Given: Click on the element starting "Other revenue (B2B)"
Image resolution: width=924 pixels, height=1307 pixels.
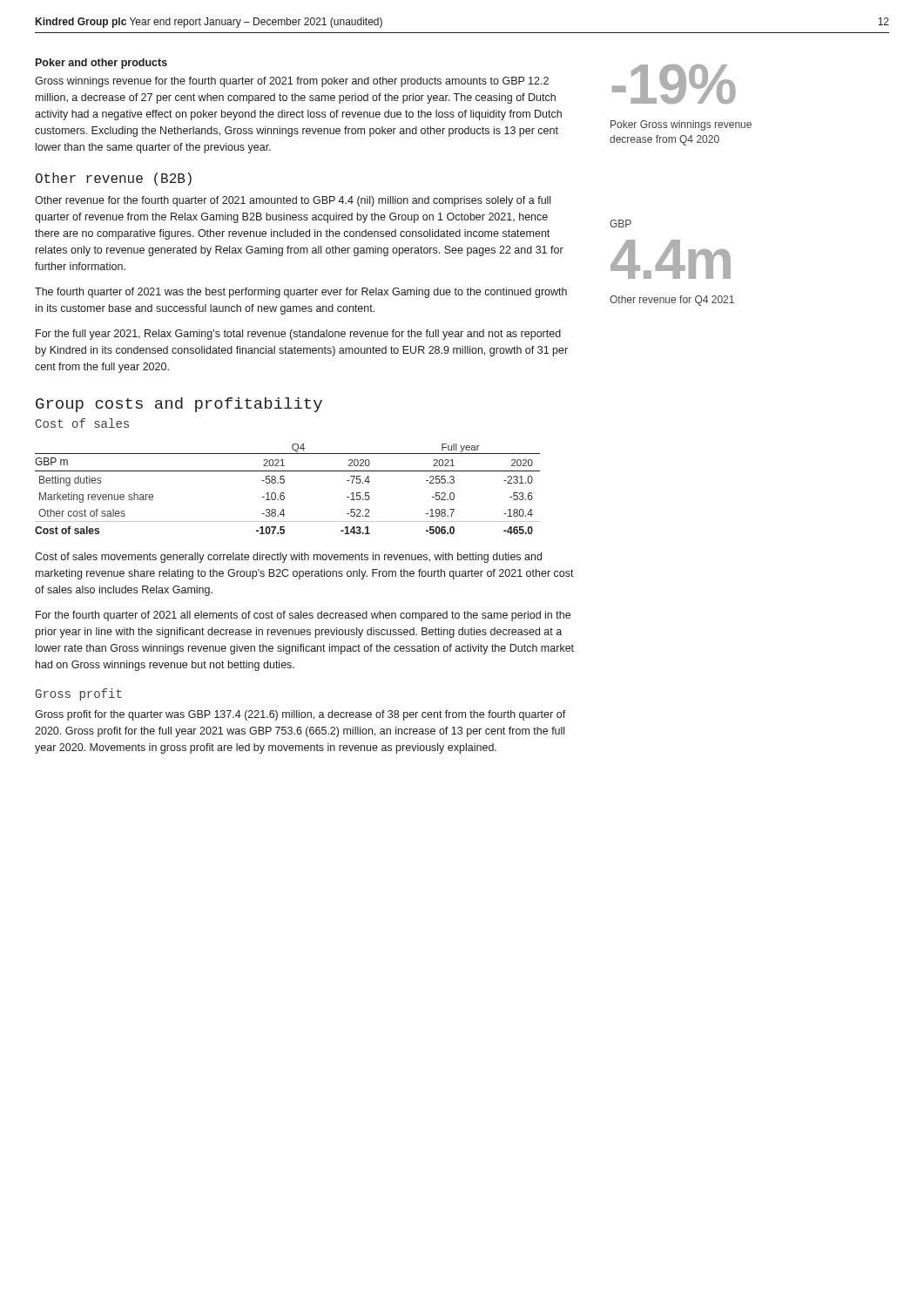Looking at the screenshot, I should (x=114, y=179).
